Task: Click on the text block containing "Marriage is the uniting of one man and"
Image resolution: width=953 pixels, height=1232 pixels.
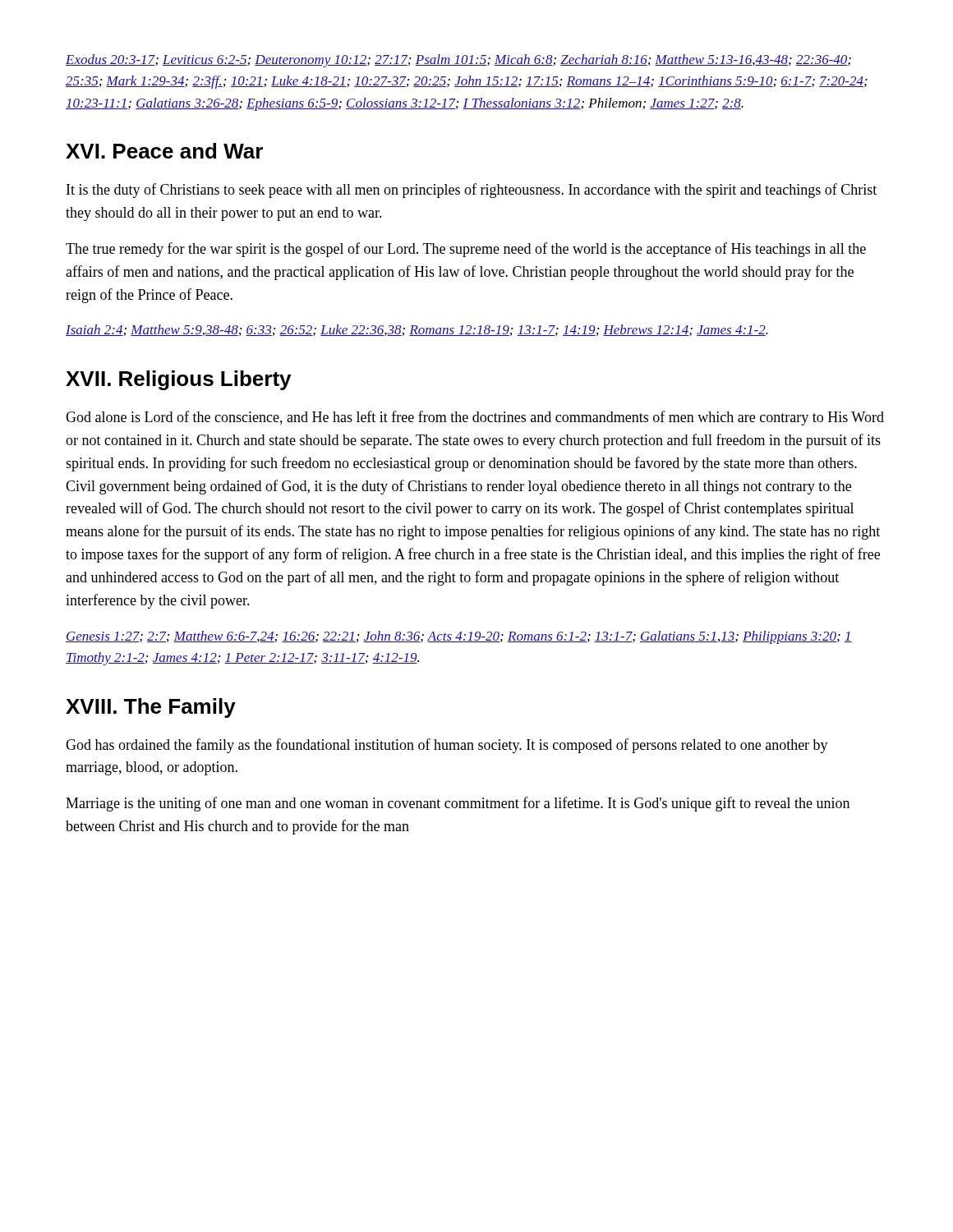Action: [x=458, y=815]
